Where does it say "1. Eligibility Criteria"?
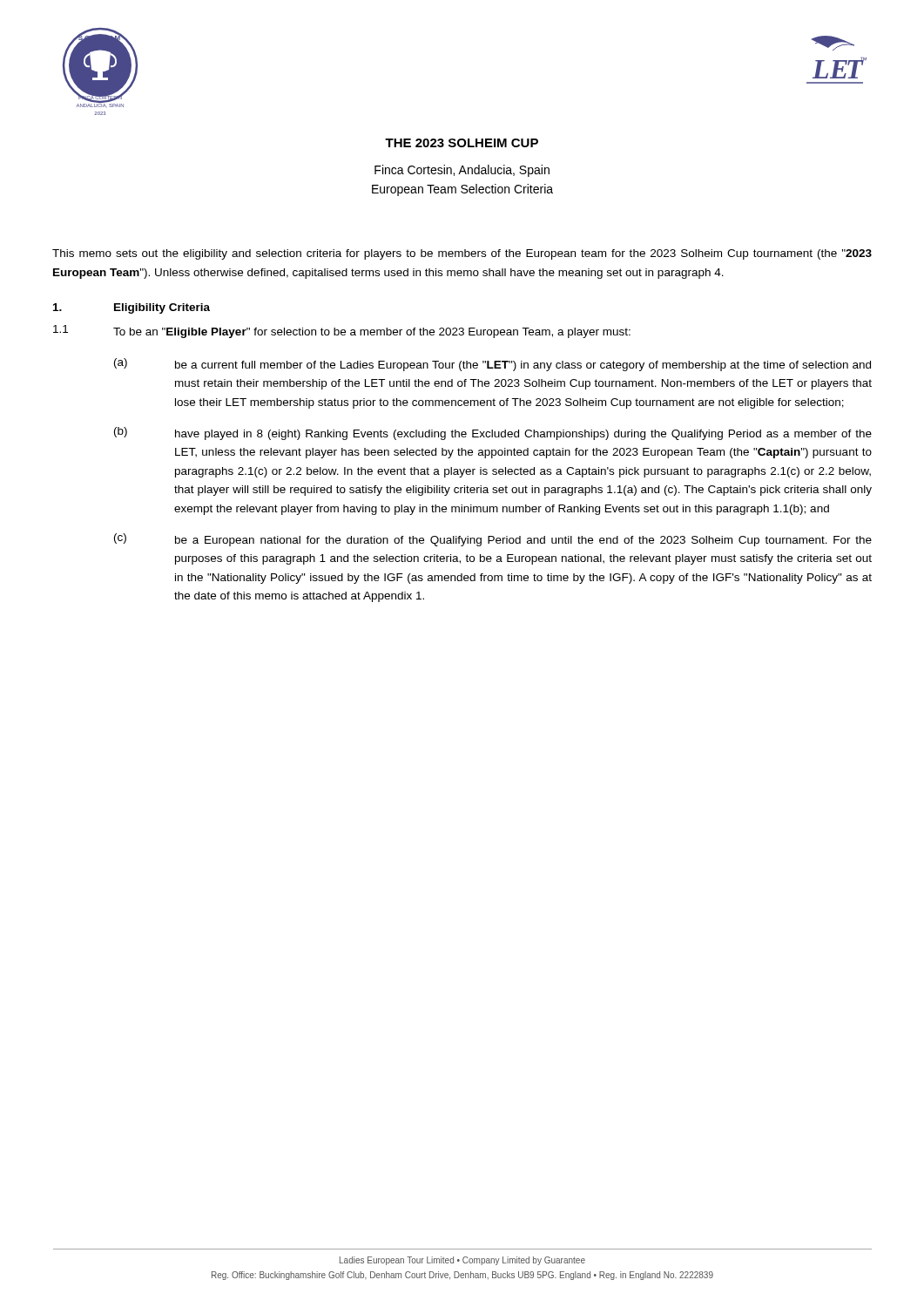This screenshot has width=924, height=1307. click(x=131, y=307)
